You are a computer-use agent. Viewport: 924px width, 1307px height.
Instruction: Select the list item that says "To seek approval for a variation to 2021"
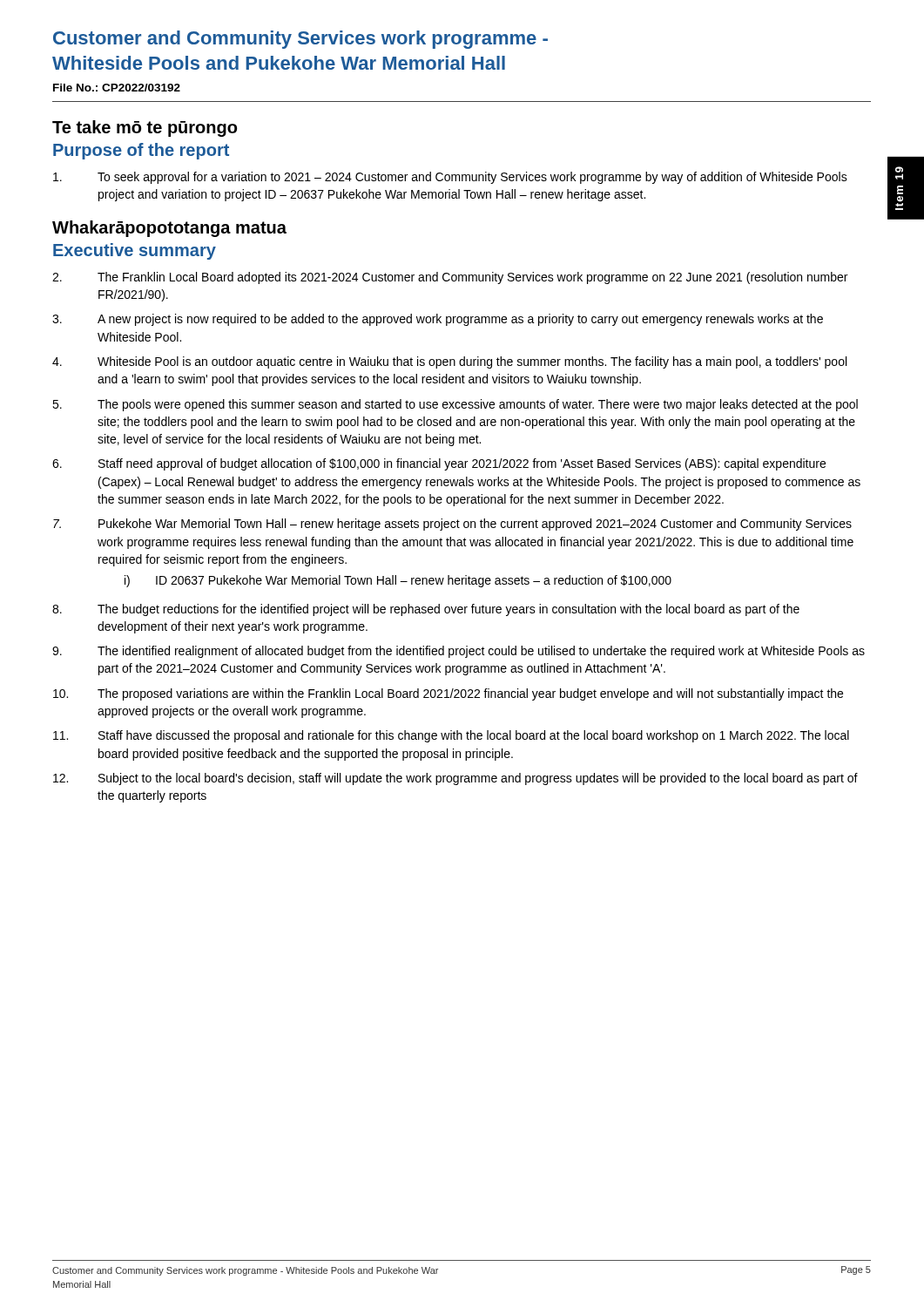tap(462, 186)
